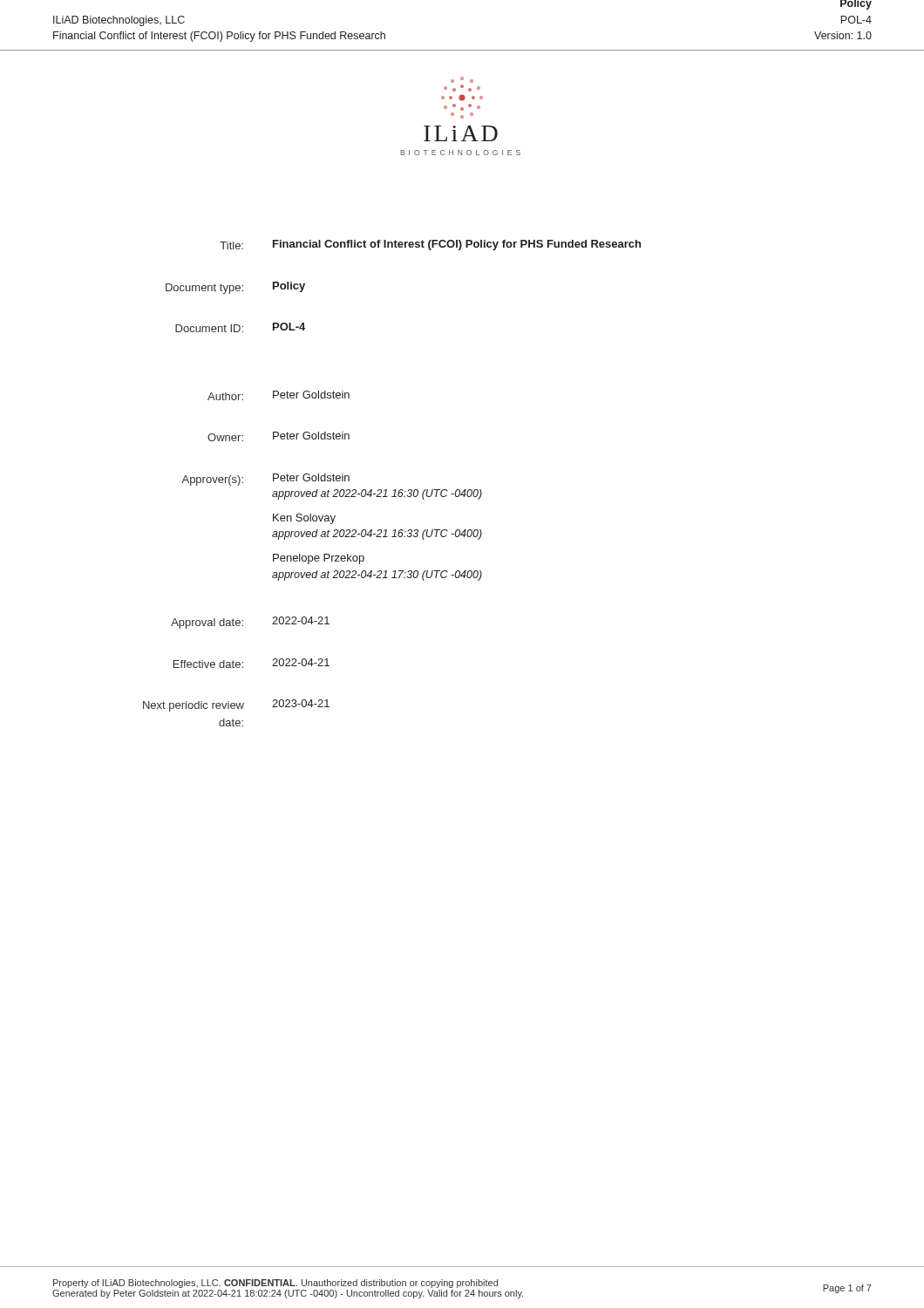Locate the text "Next periodic reviewdate: 2023-04-21"
924x1308 pixels.
pyautogui.click(x=236, y=705)
